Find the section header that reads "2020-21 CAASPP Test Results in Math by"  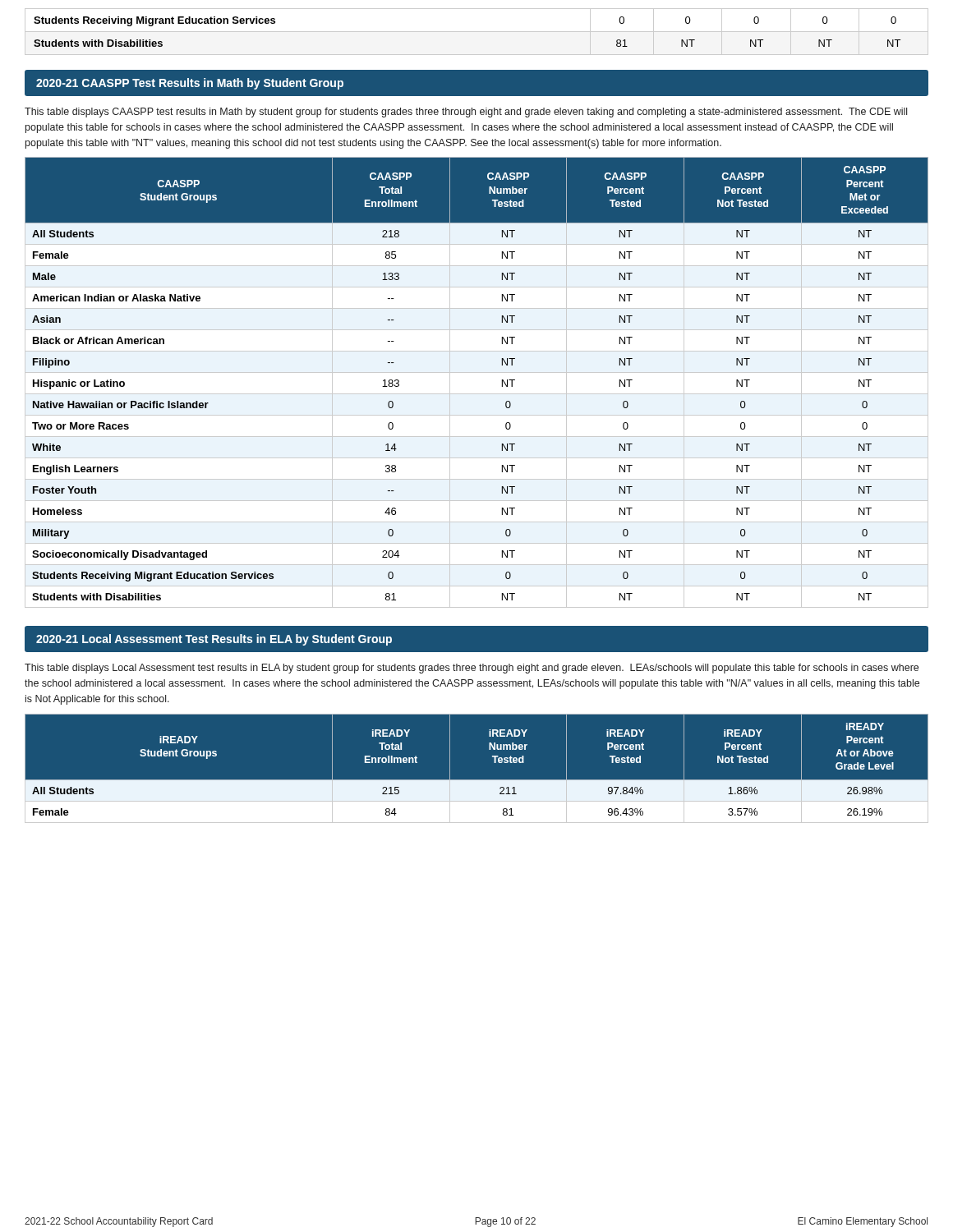(190, 83)
